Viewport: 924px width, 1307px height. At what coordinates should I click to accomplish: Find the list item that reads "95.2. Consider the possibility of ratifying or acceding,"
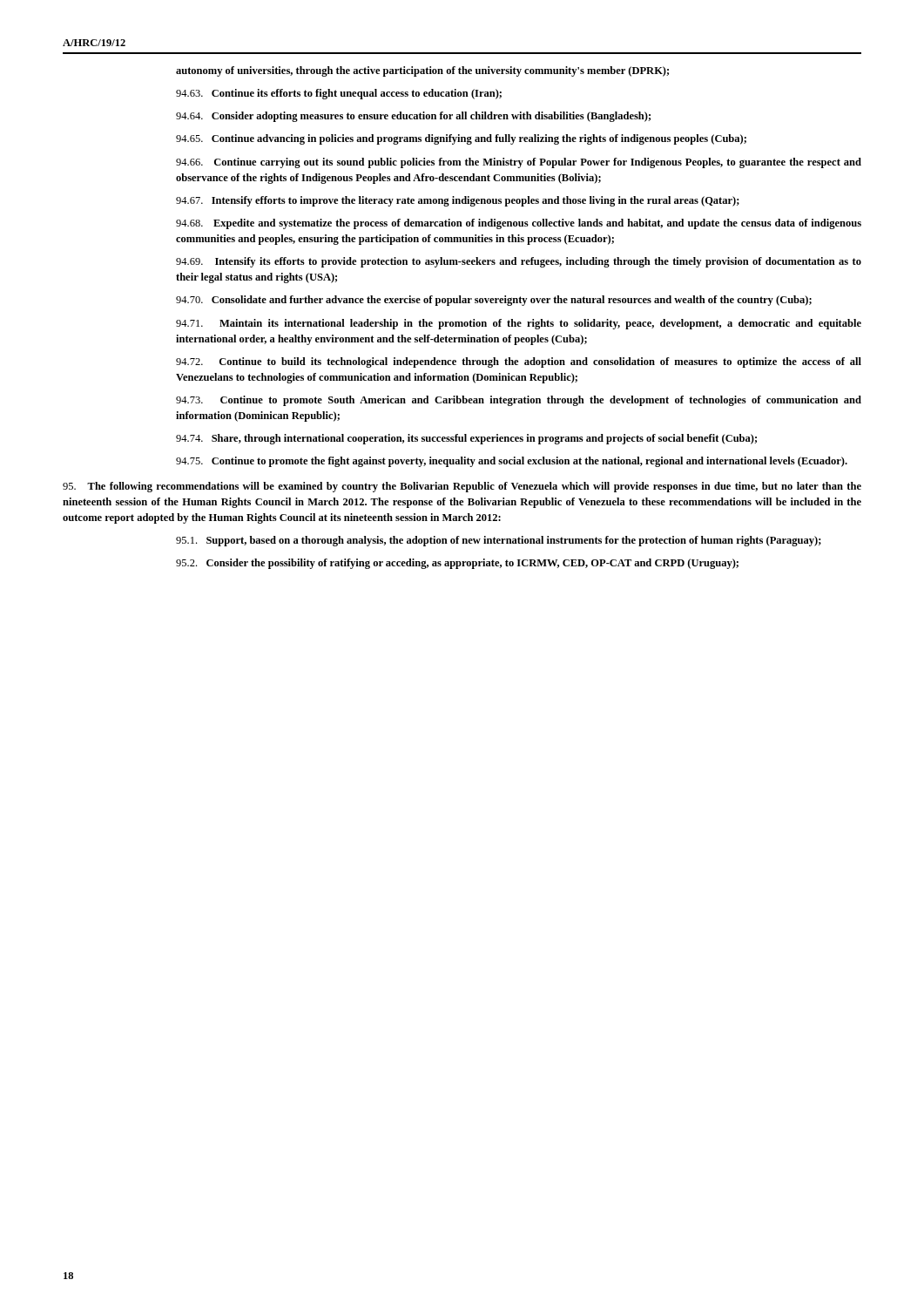click(x=458, y=563)
